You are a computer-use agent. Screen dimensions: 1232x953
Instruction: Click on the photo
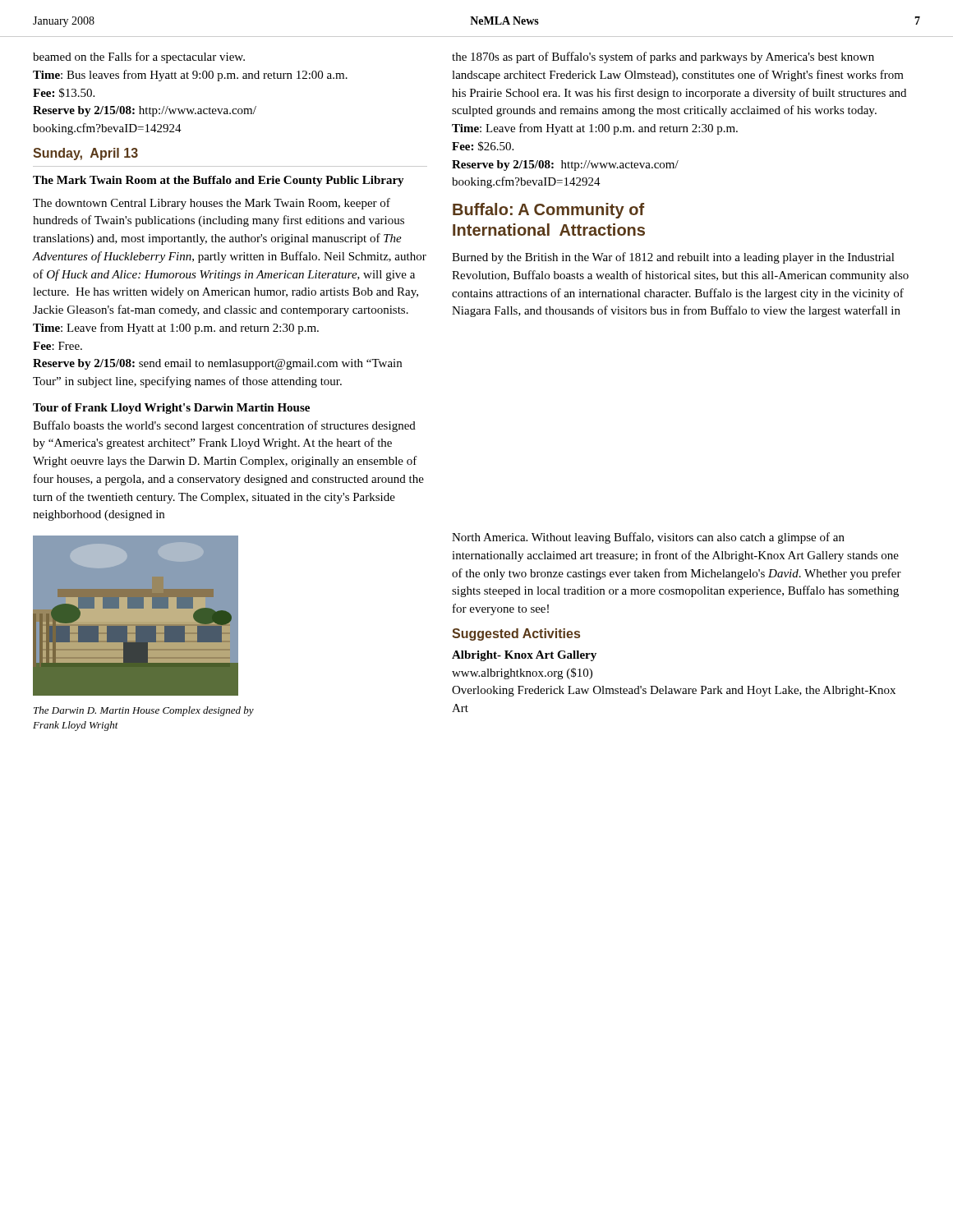coord(131,617)
